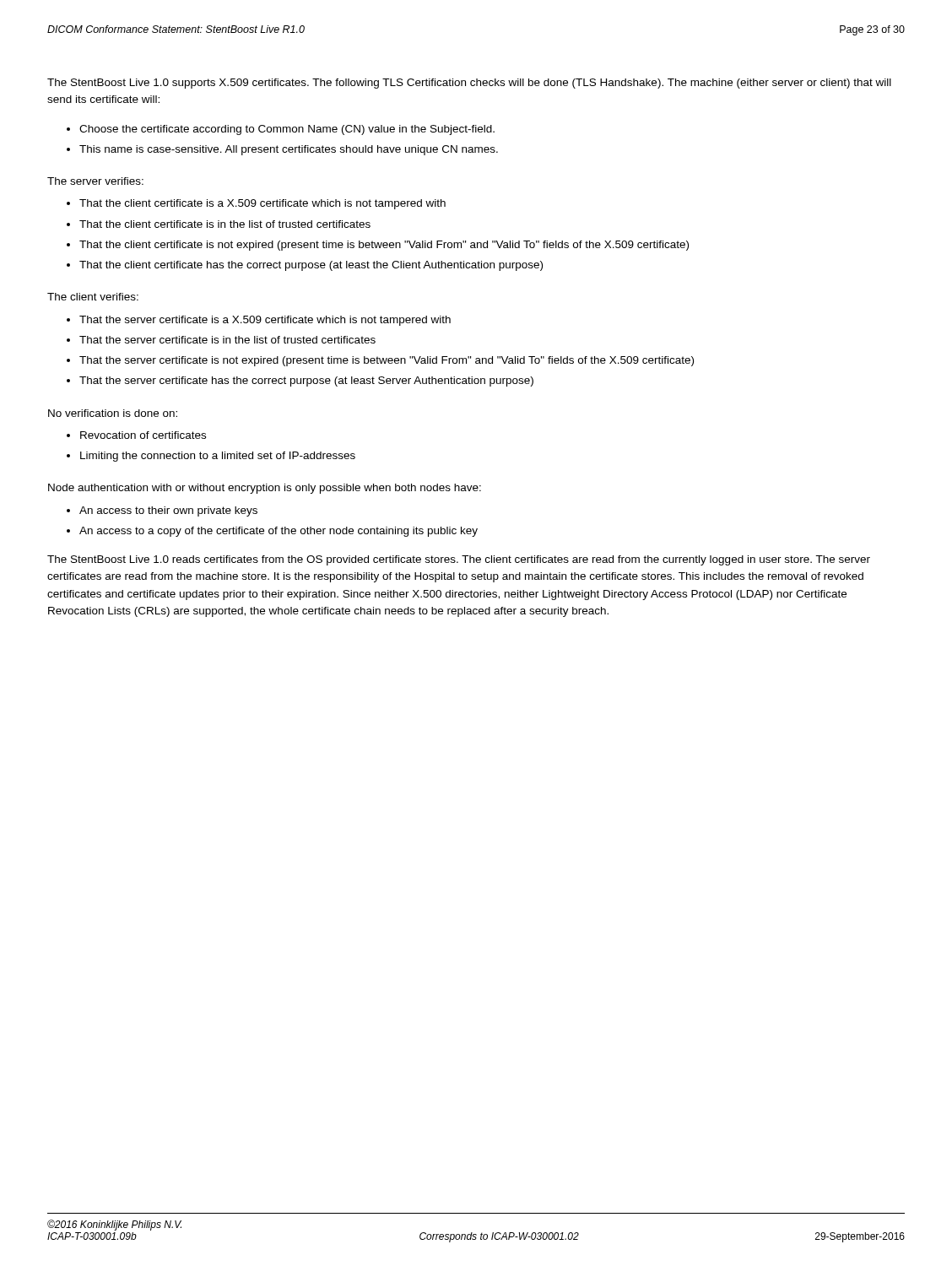Click the passage that begins "Limiting the connection to a limited set"
952x1266 pixels.
pos(217,455)
